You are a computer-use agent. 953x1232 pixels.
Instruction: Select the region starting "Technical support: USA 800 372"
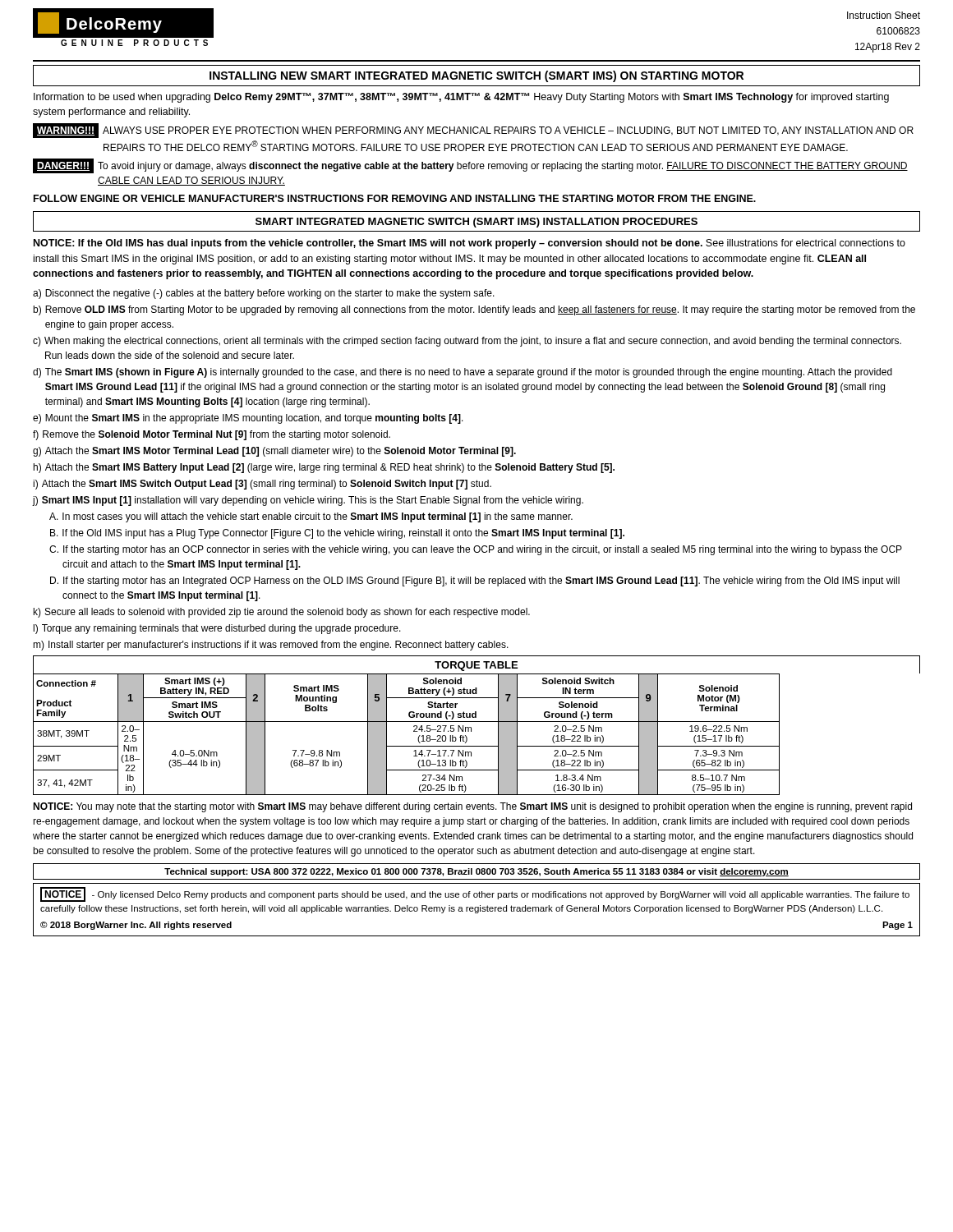tap(476, 872)
